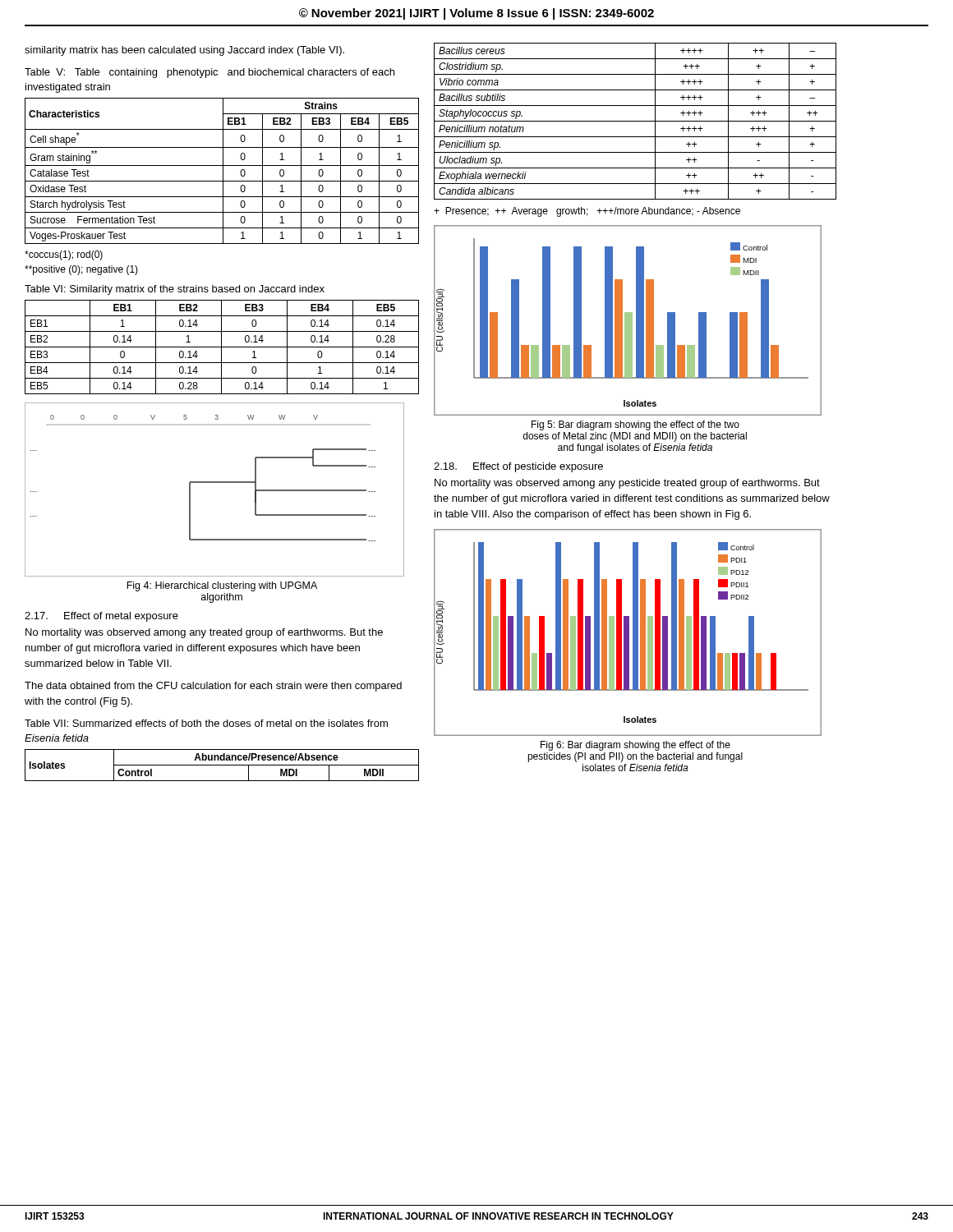Navigate to the text block starting "Fig 6: Bar diagram showing the effect"
Screen dimensions: 1232x953
coord(635,756)
